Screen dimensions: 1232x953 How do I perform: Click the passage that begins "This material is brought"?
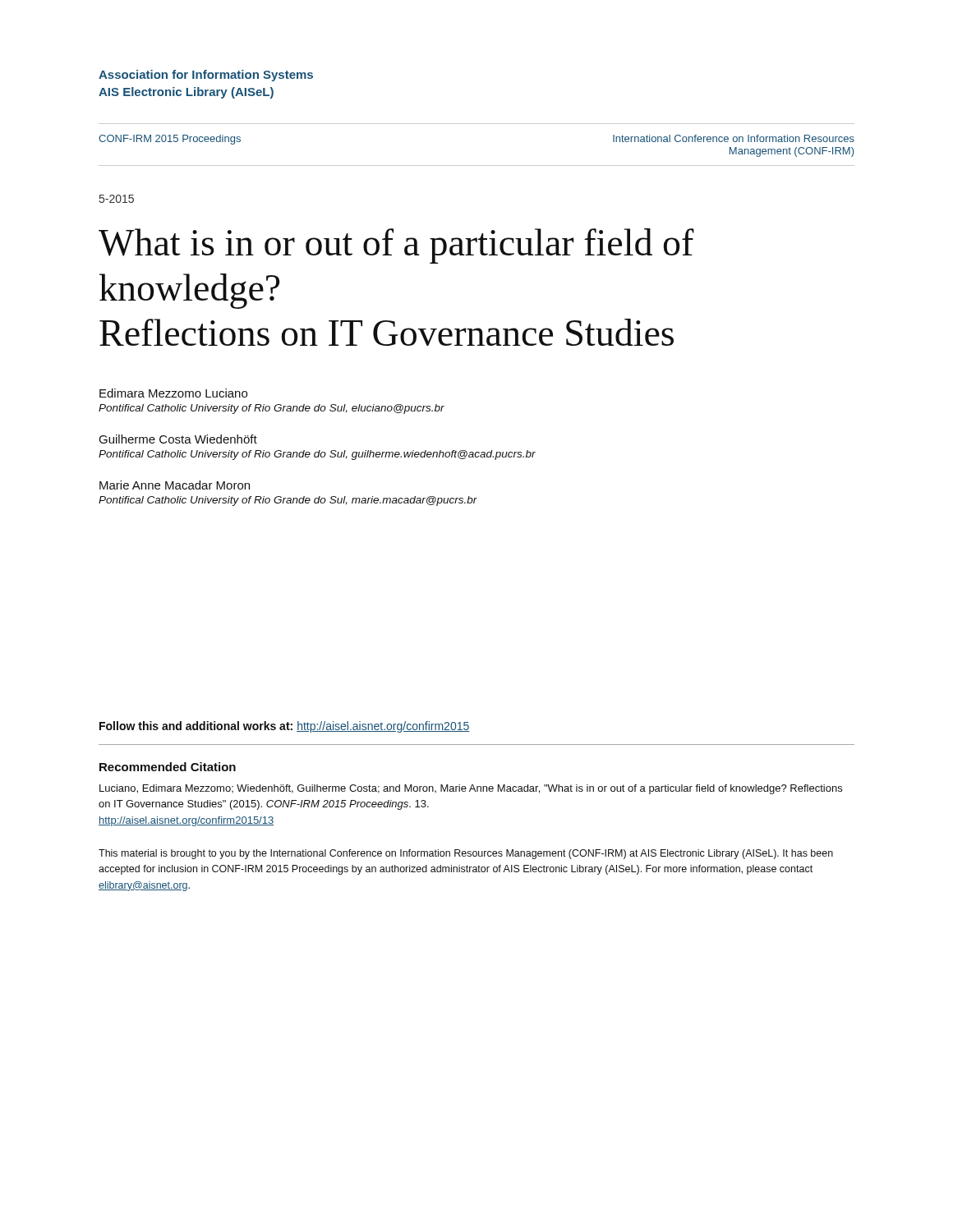(466, 869)
